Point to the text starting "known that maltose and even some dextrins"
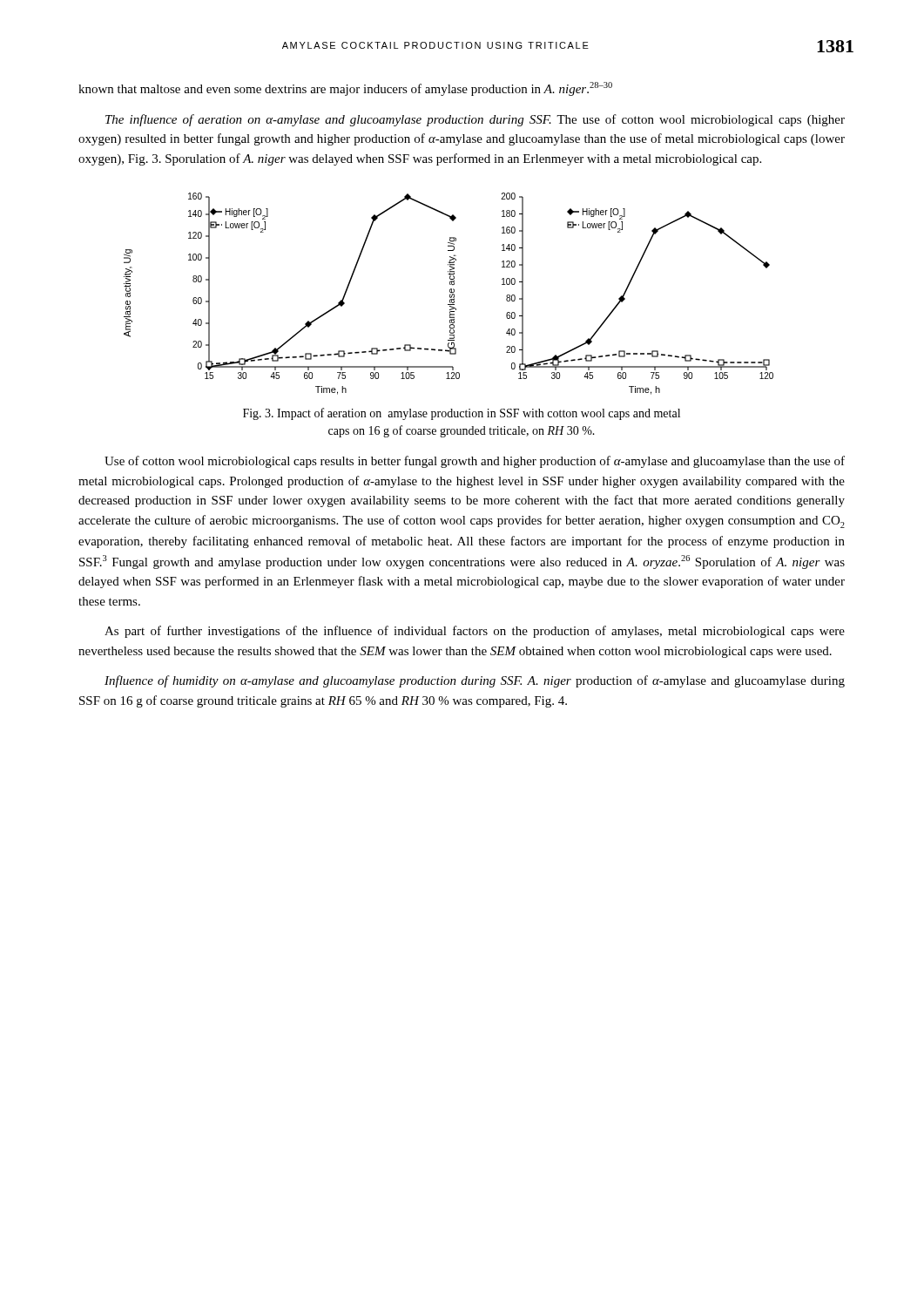Image resolution: width=924 pixels, height=1307 pixels. (x=345, y=88)
